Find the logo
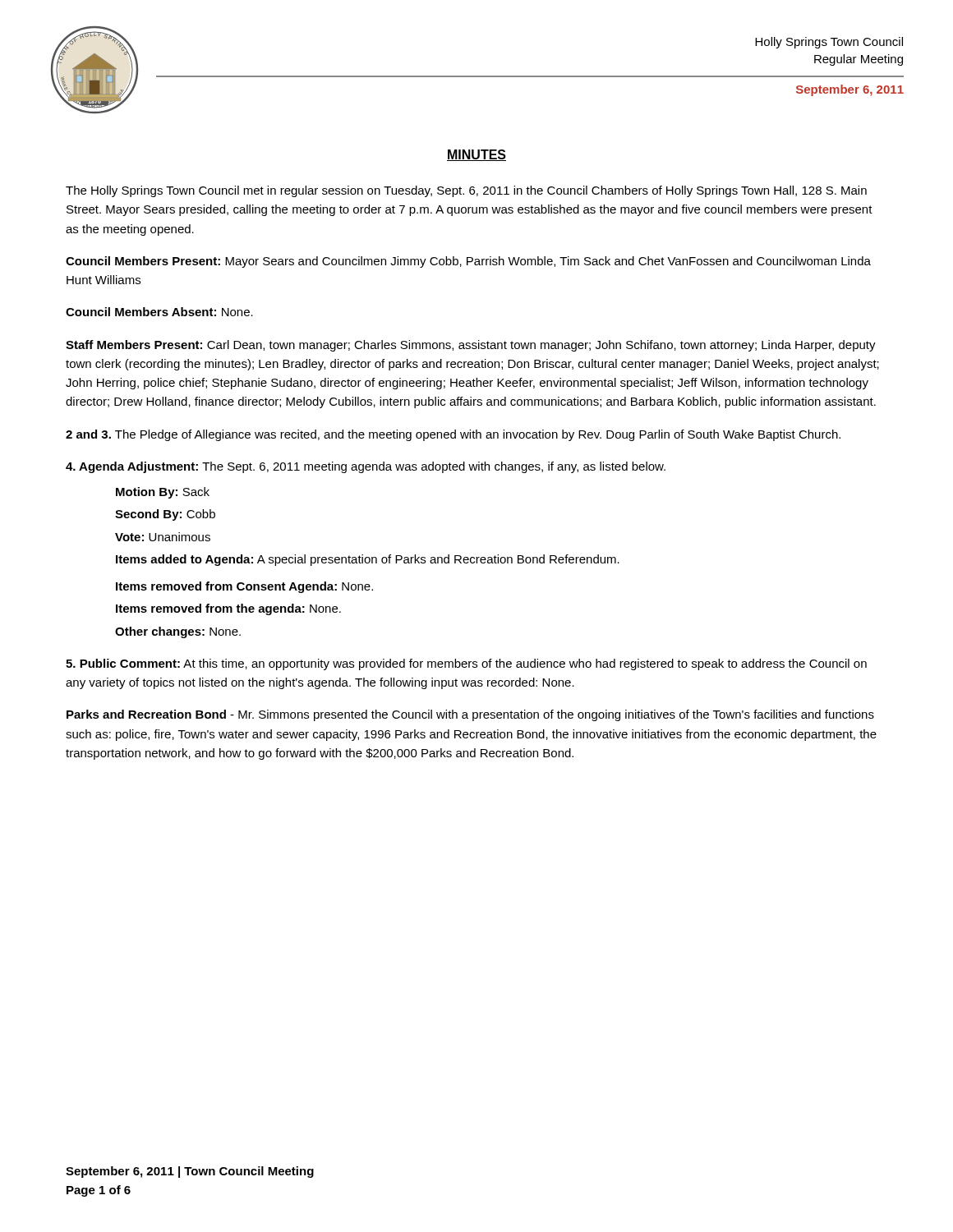 tap(103, 71)
